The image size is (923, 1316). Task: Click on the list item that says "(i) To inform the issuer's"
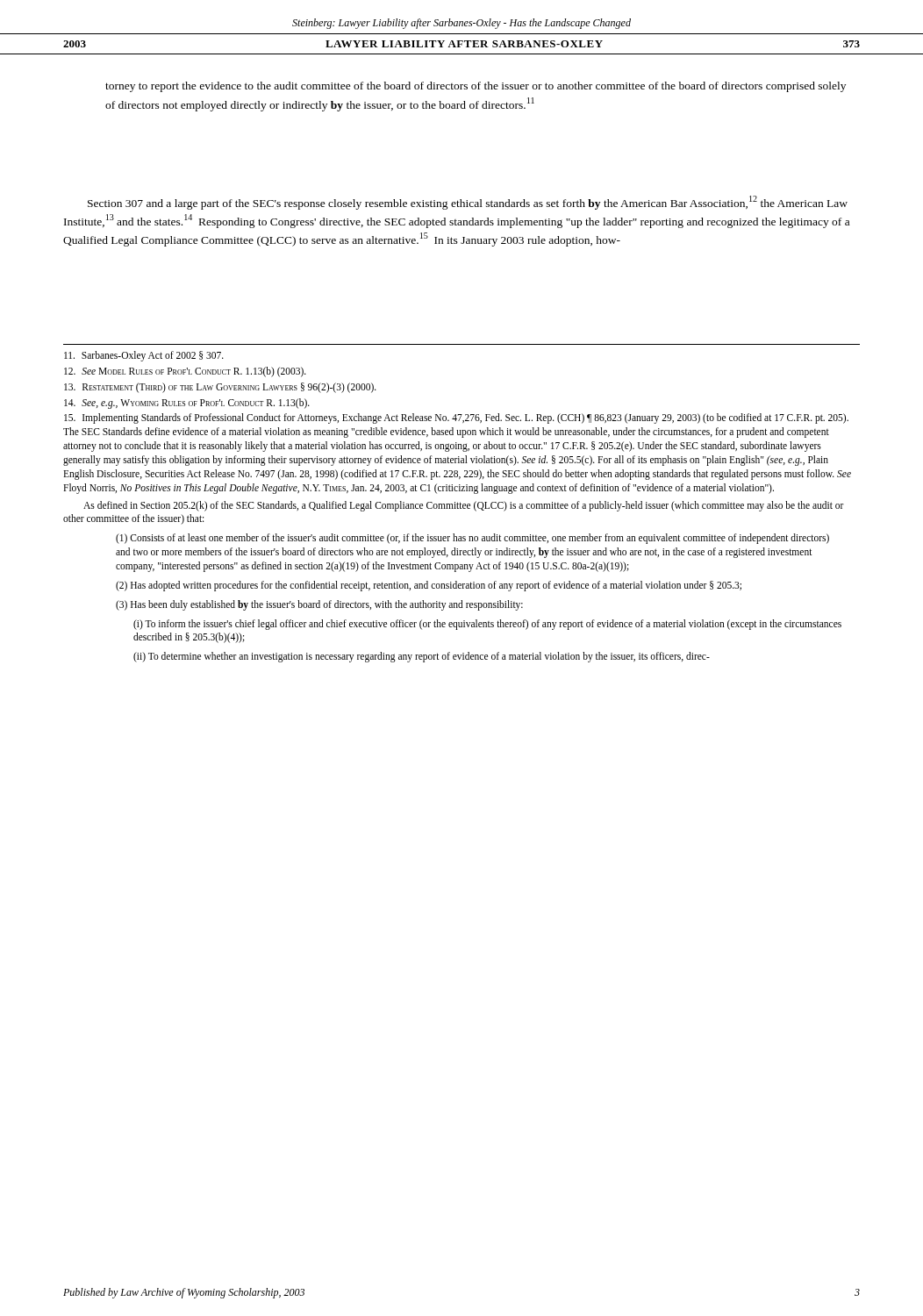pyautogui.click(x=487, y=630)
